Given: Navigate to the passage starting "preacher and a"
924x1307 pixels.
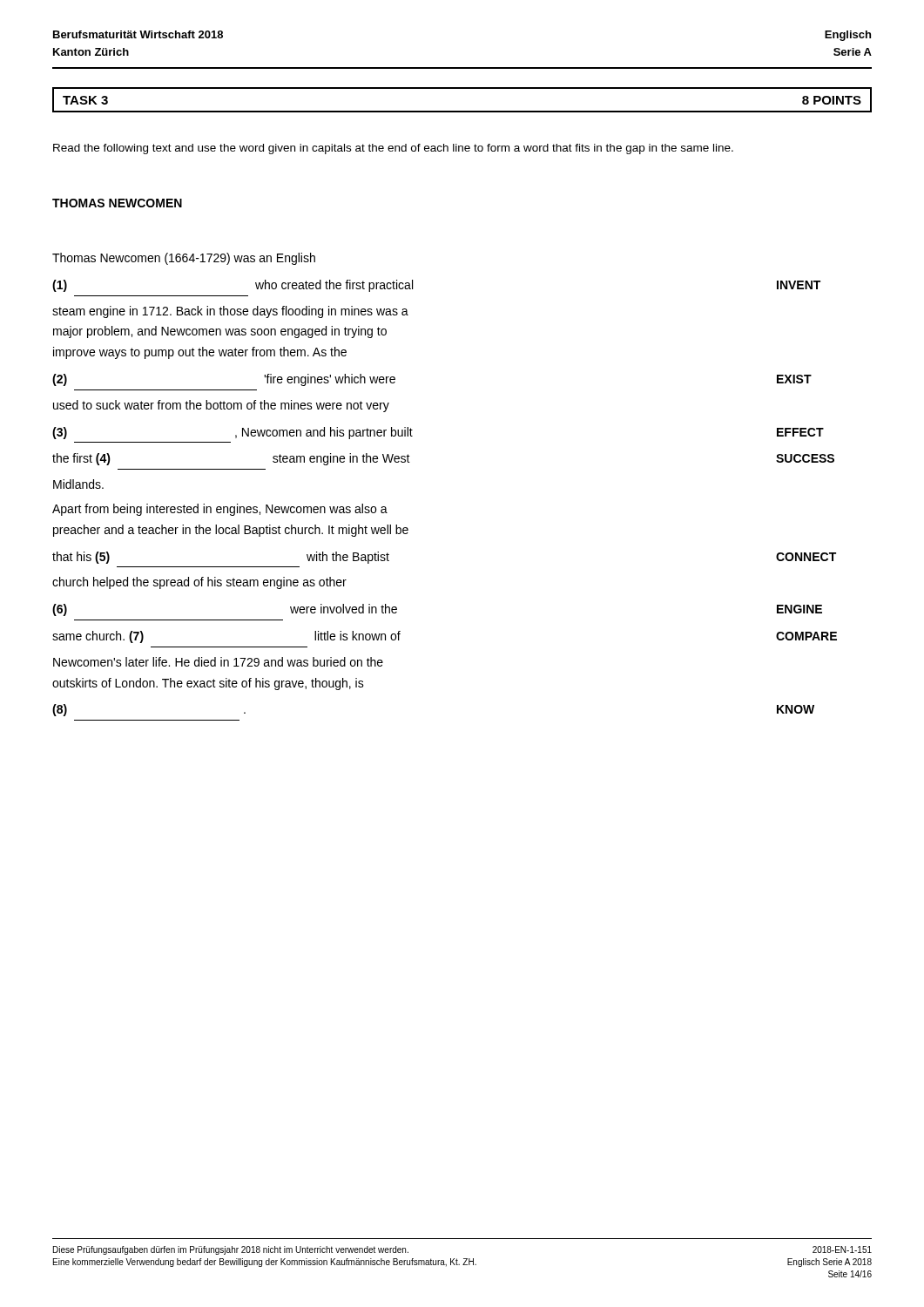Looking at the screenshot, I should tap(231, 530).
